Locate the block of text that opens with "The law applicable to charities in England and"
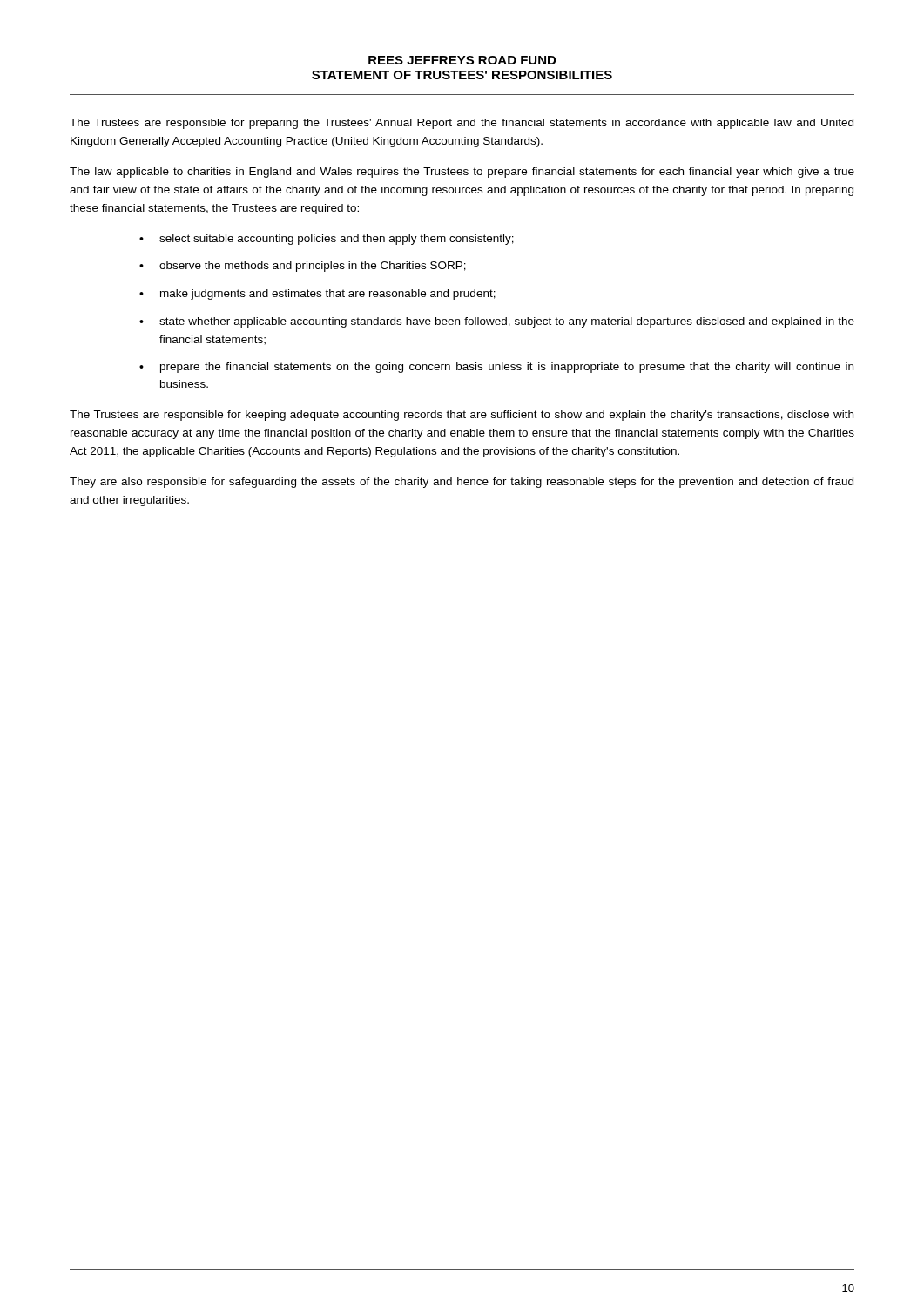Viewport: 924px width, 1307px height. click(x=462, y=189)
